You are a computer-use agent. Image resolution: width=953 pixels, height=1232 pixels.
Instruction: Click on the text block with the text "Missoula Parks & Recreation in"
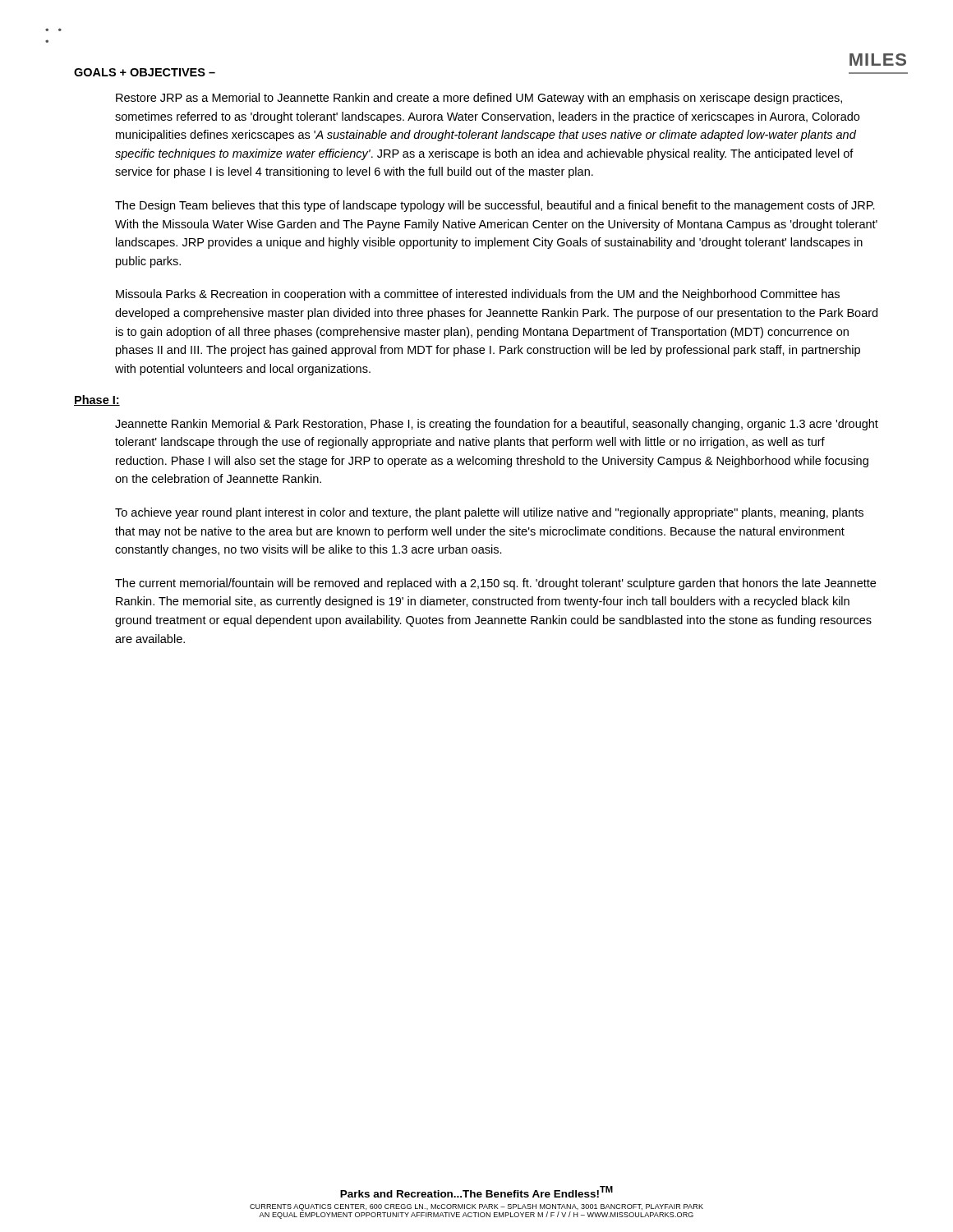[x=497, y=332]
